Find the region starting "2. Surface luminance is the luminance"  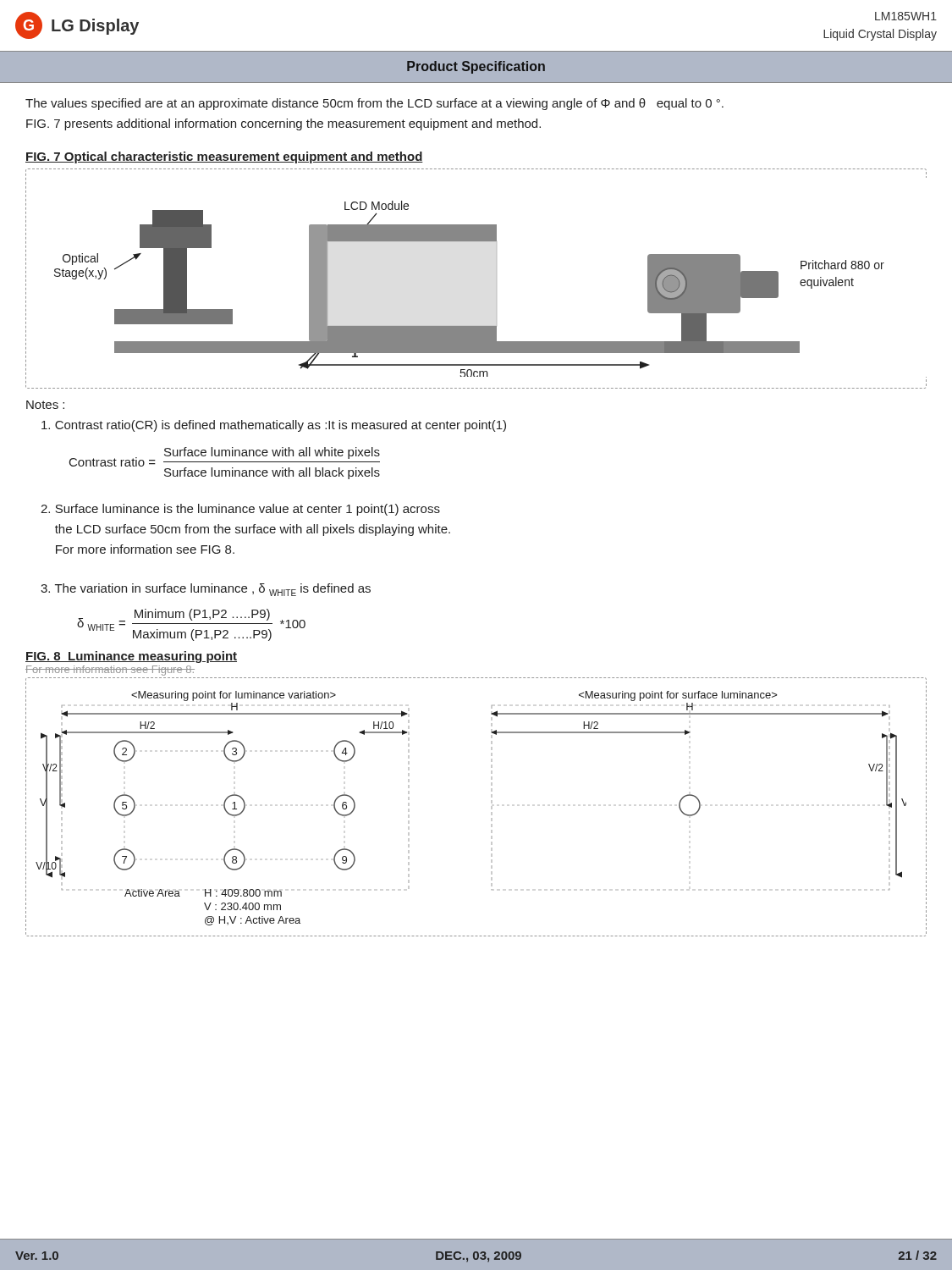[x=246, y=529]
